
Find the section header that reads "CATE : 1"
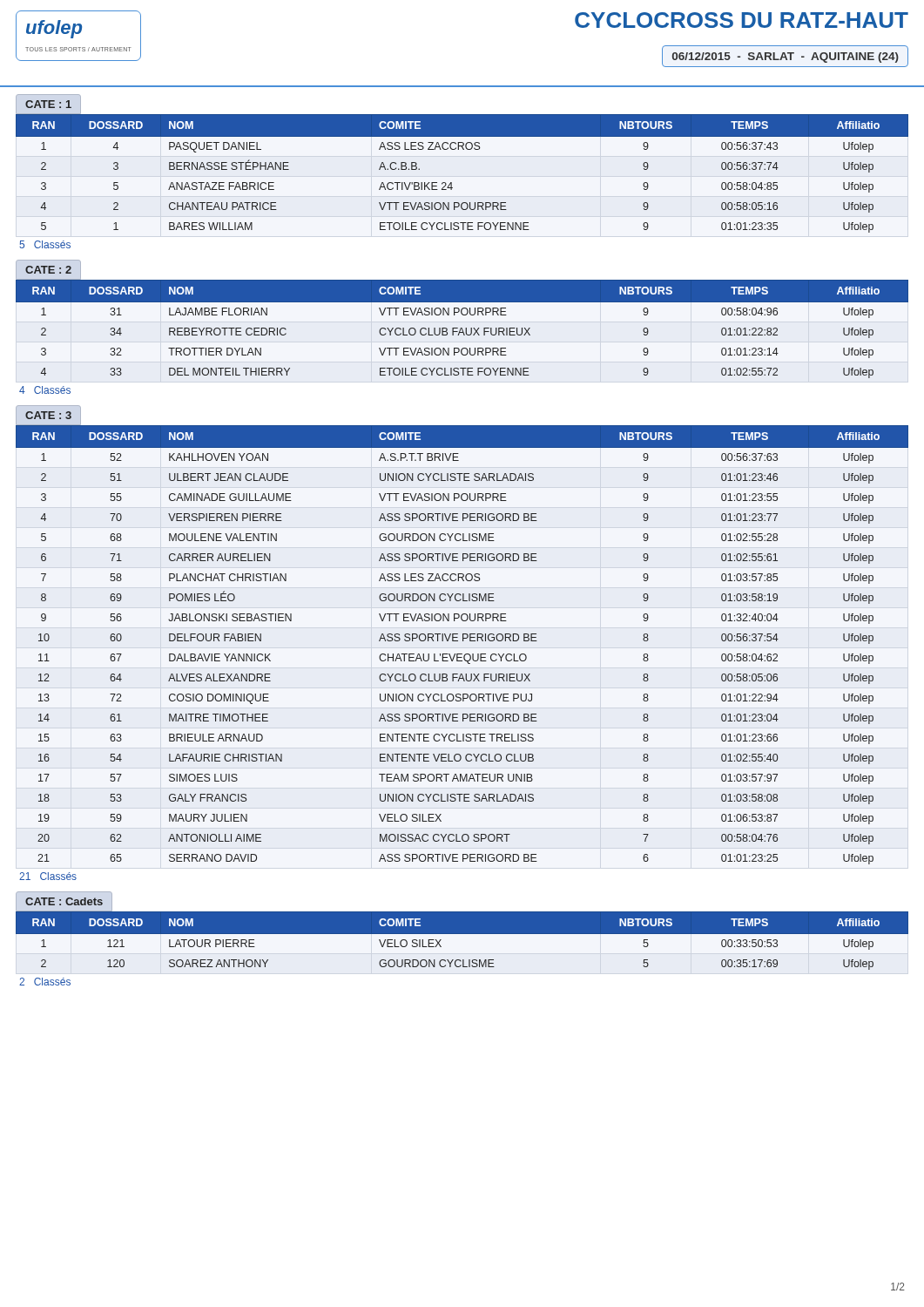click(48, 104)
